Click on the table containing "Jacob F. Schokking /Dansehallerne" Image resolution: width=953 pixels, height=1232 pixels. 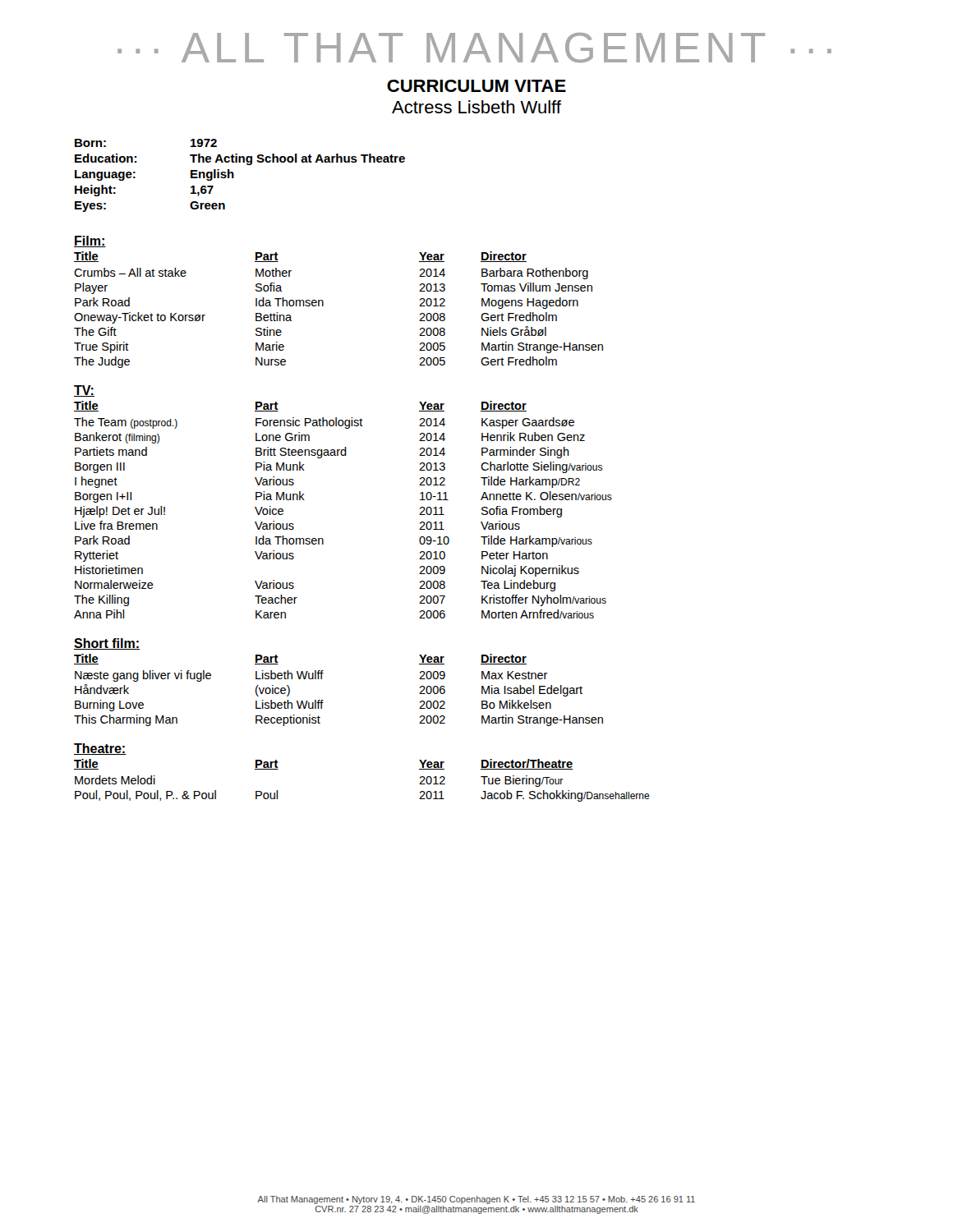(476, 780)
